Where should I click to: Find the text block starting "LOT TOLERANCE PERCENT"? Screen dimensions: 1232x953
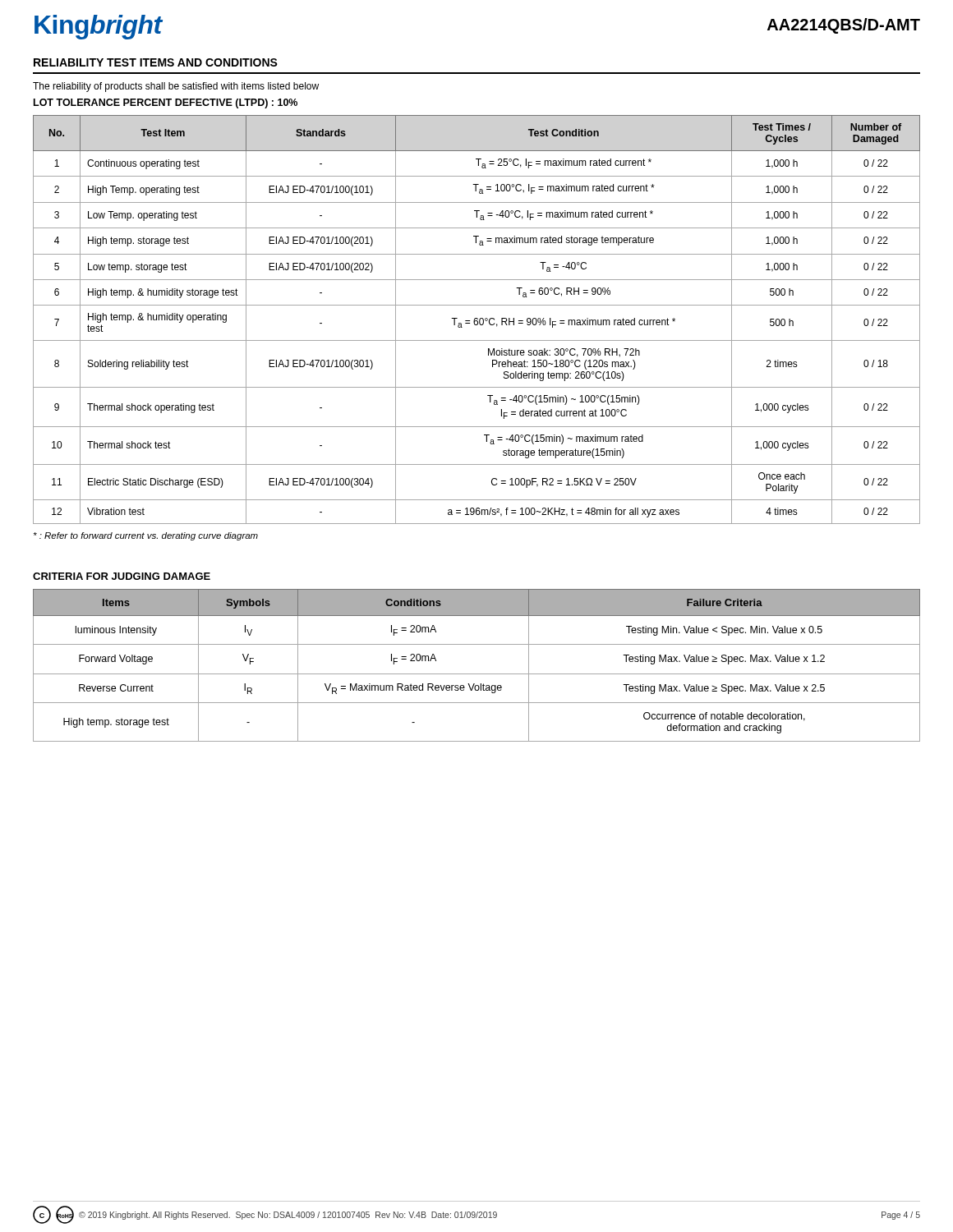click(x=165, y=103)
